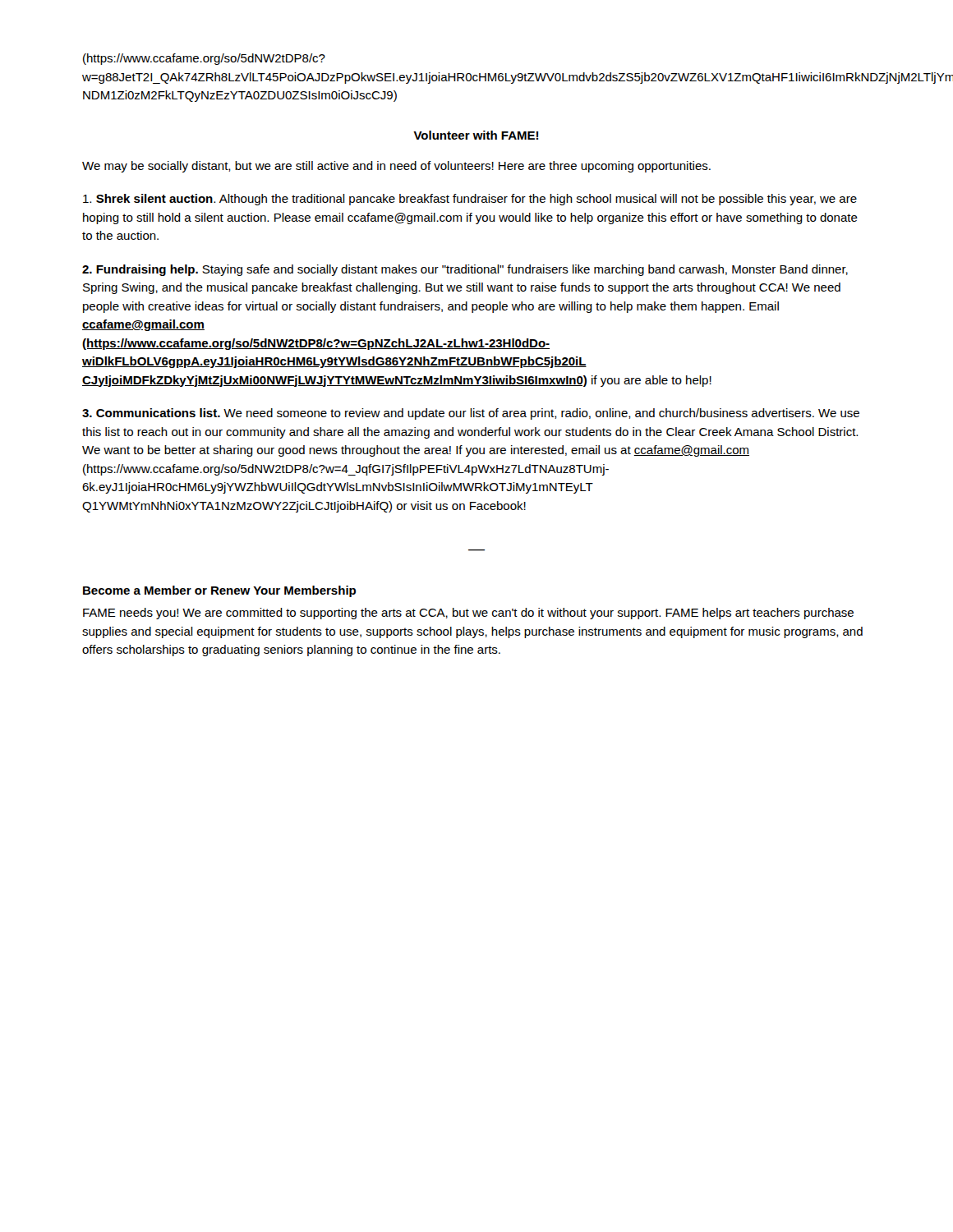Image resolution: width=953 pixels, height=1232 pixels.
Task: Locate the text block starting "2. Fundraising help. Staying"
Action: click(x=465, y=270)
